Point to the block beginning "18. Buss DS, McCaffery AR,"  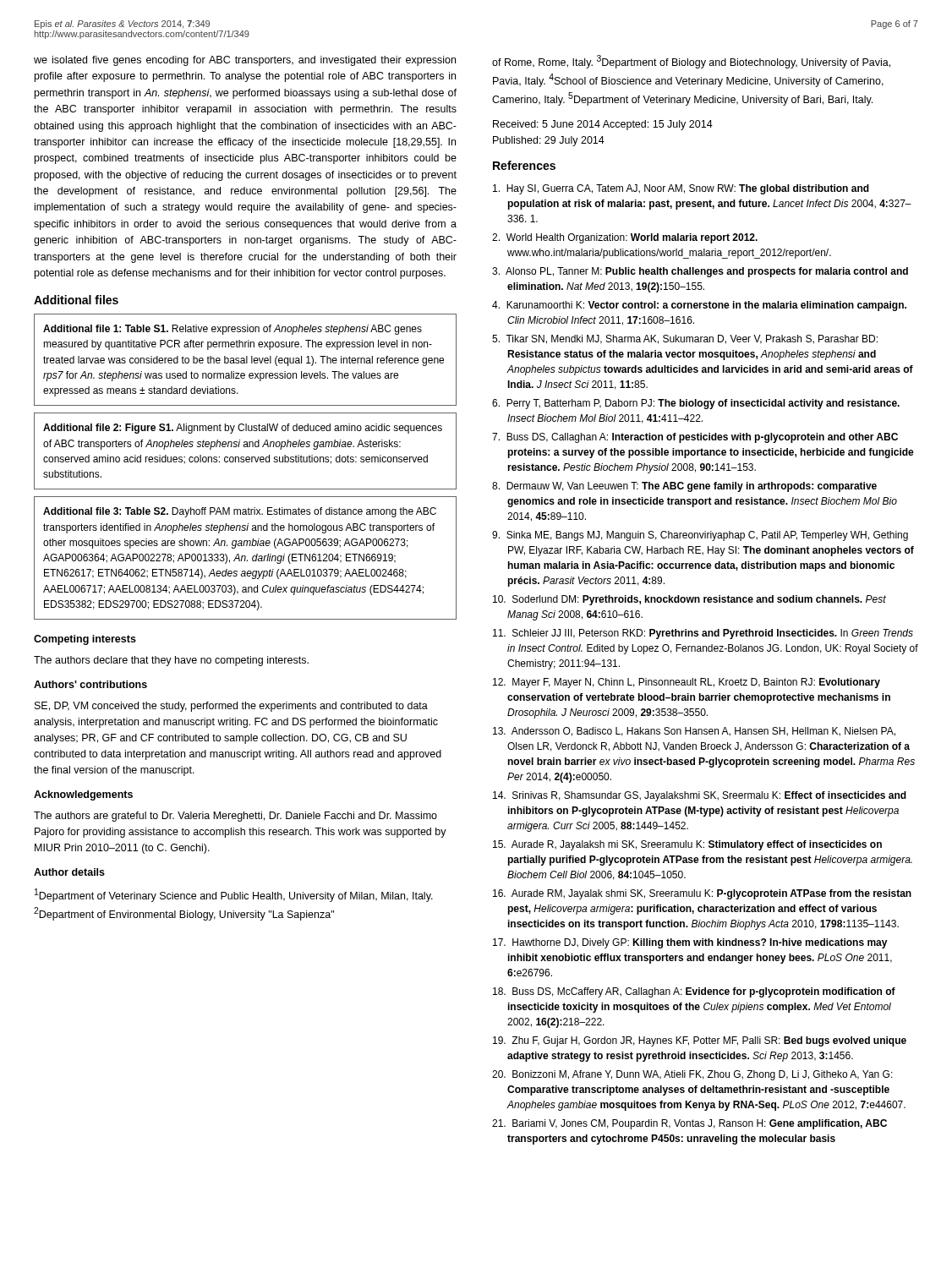[x=694, y=1007]
